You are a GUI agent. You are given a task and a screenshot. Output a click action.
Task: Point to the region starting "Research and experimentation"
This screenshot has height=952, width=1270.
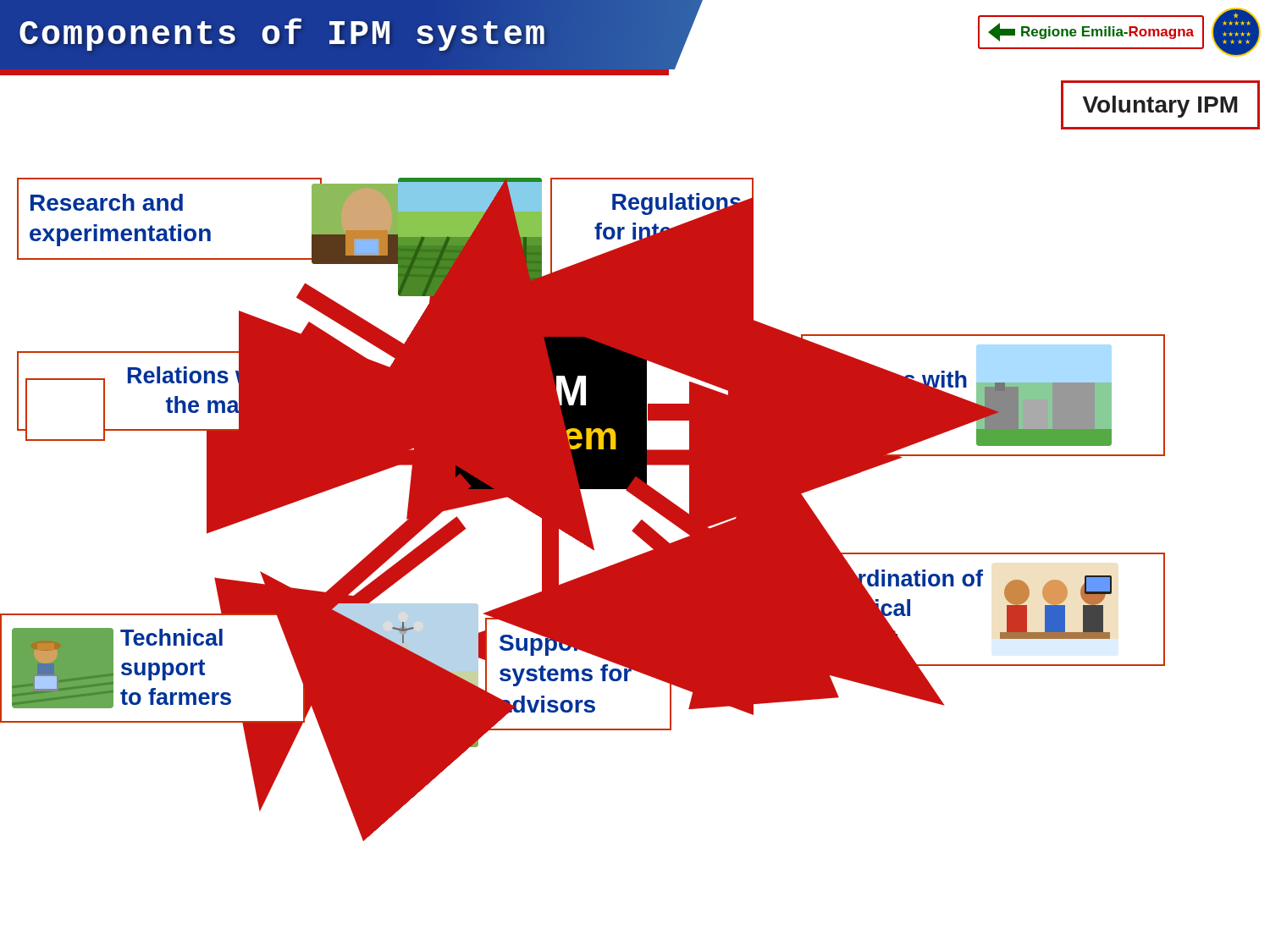[175, 222]
